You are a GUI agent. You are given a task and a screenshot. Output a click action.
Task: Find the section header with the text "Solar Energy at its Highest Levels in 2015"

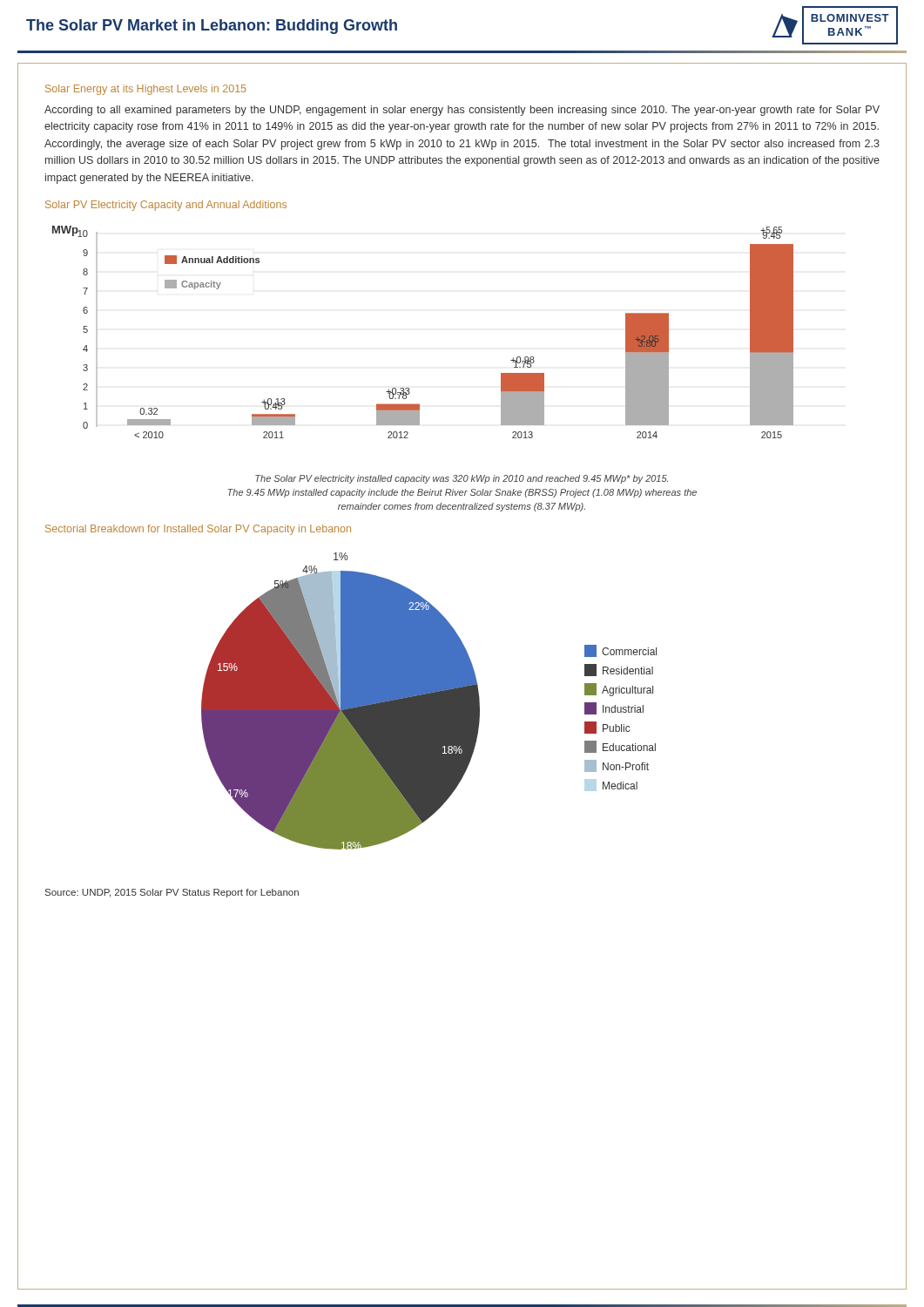[145, 89]
